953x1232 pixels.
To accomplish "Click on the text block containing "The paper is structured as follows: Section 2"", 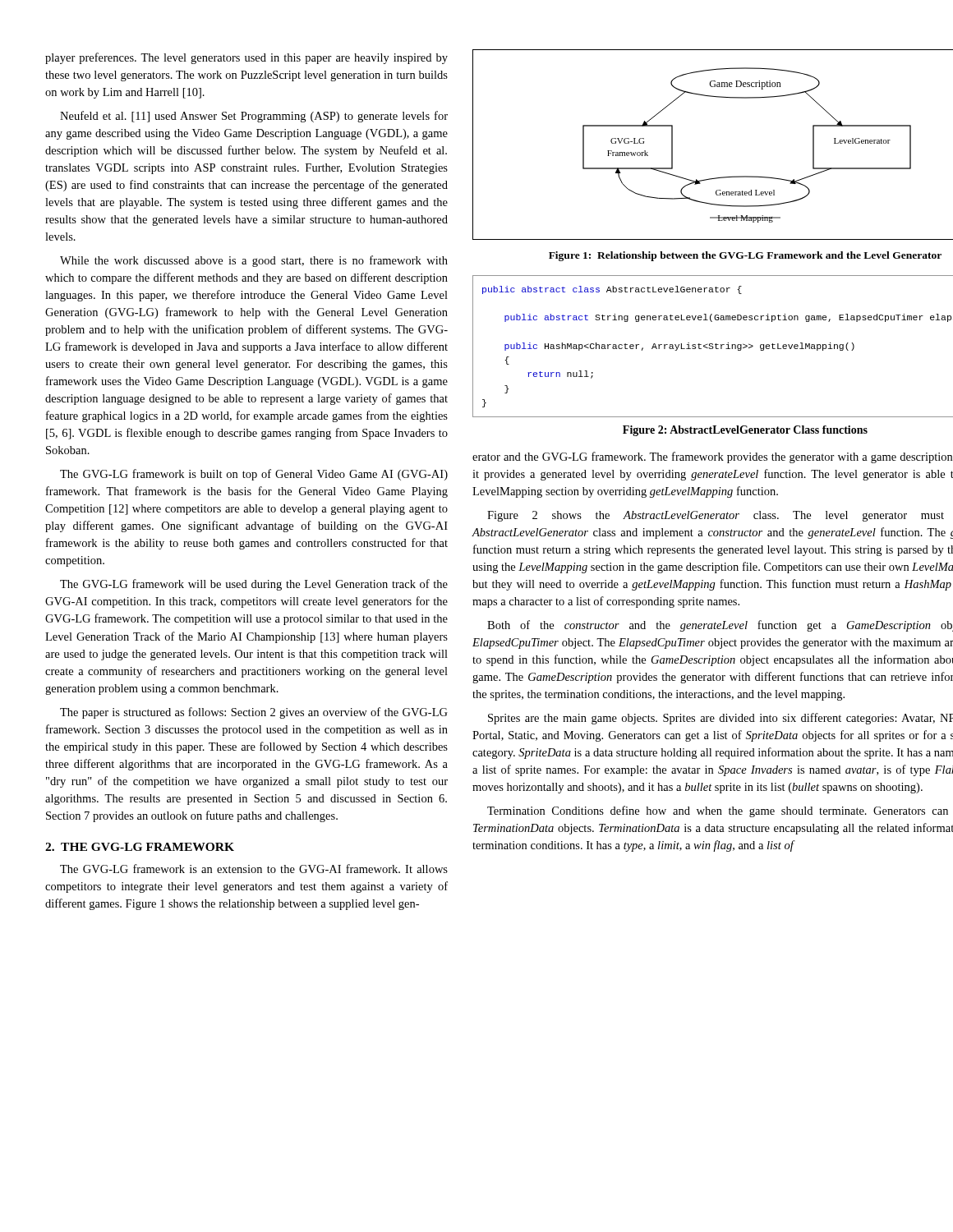I will pyautogui.click(x=246, y=764).
